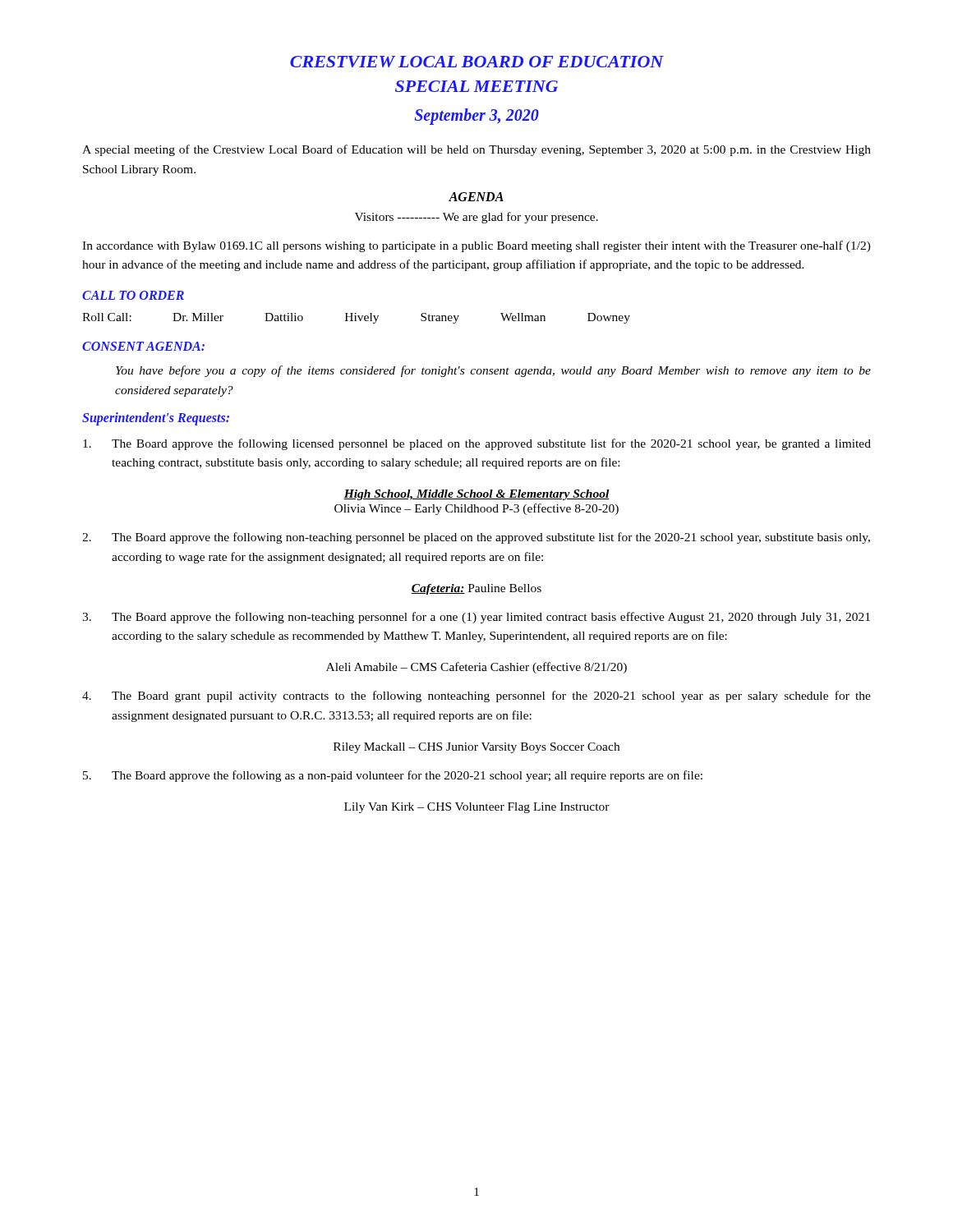953x1232 pixels.
Task: Find the text block with the text "You have before you a copy"
Action: coord(493,380)
